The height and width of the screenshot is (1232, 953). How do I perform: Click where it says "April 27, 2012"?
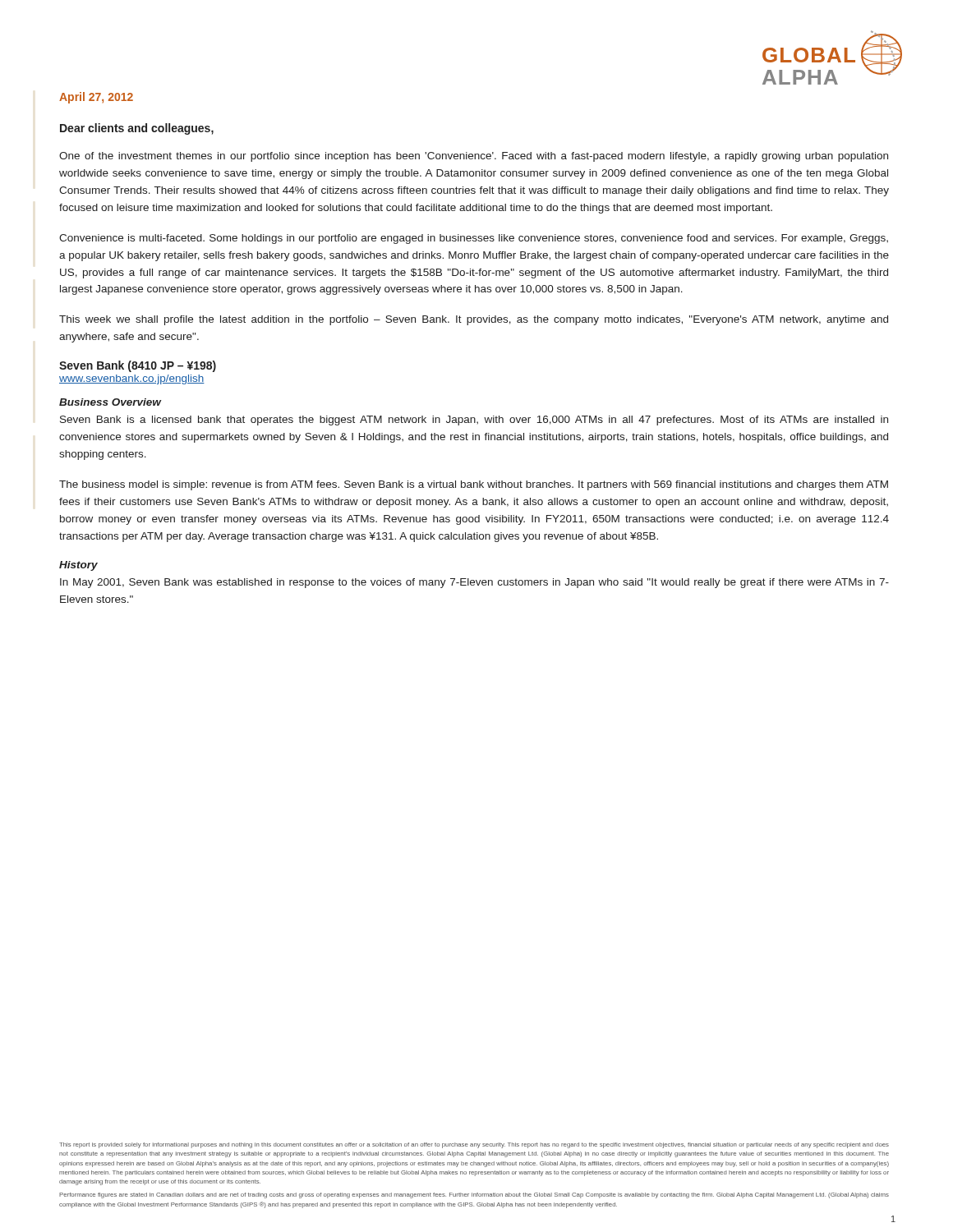click(96, 97)
